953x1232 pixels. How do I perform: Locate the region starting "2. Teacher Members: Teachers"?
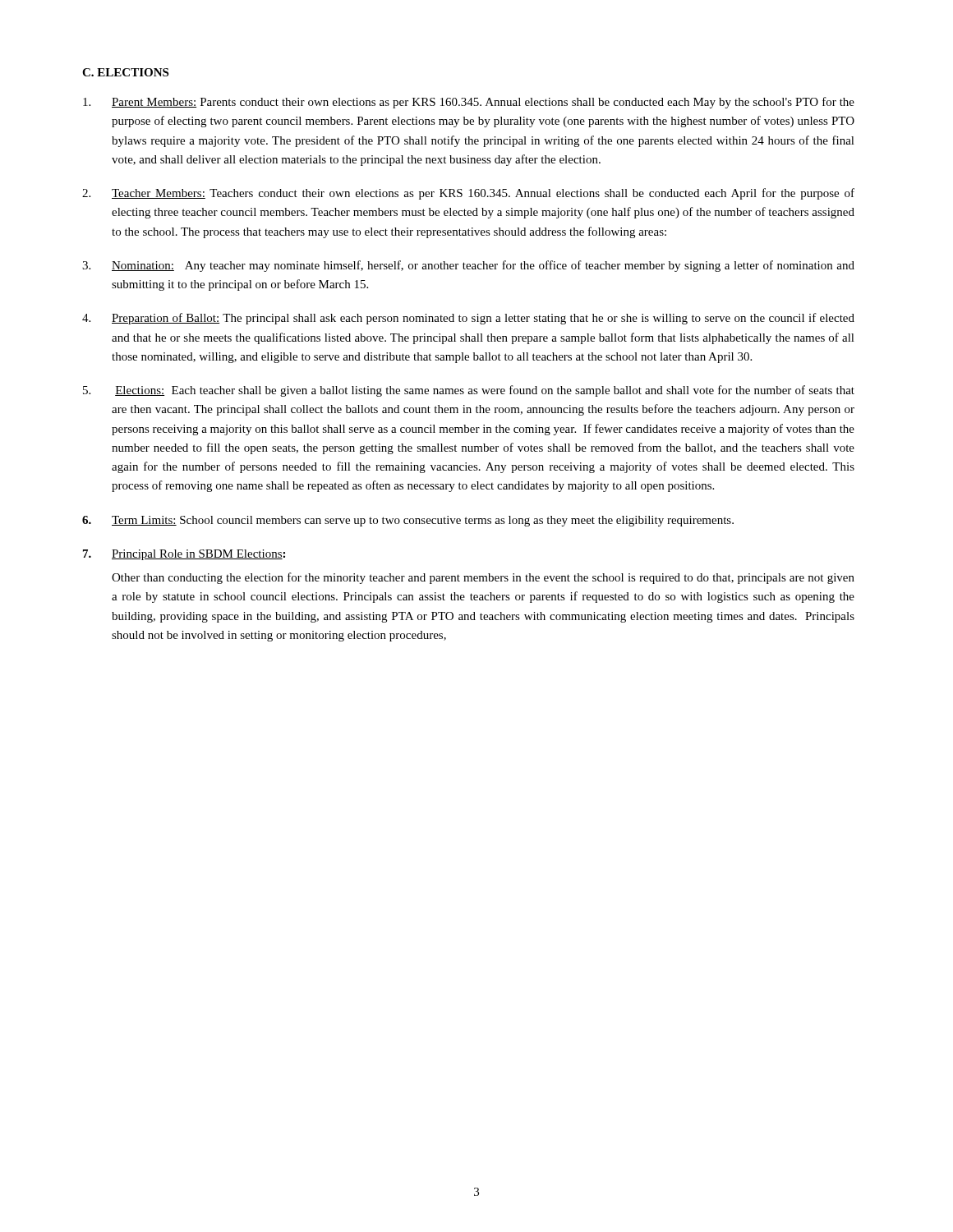468,213
